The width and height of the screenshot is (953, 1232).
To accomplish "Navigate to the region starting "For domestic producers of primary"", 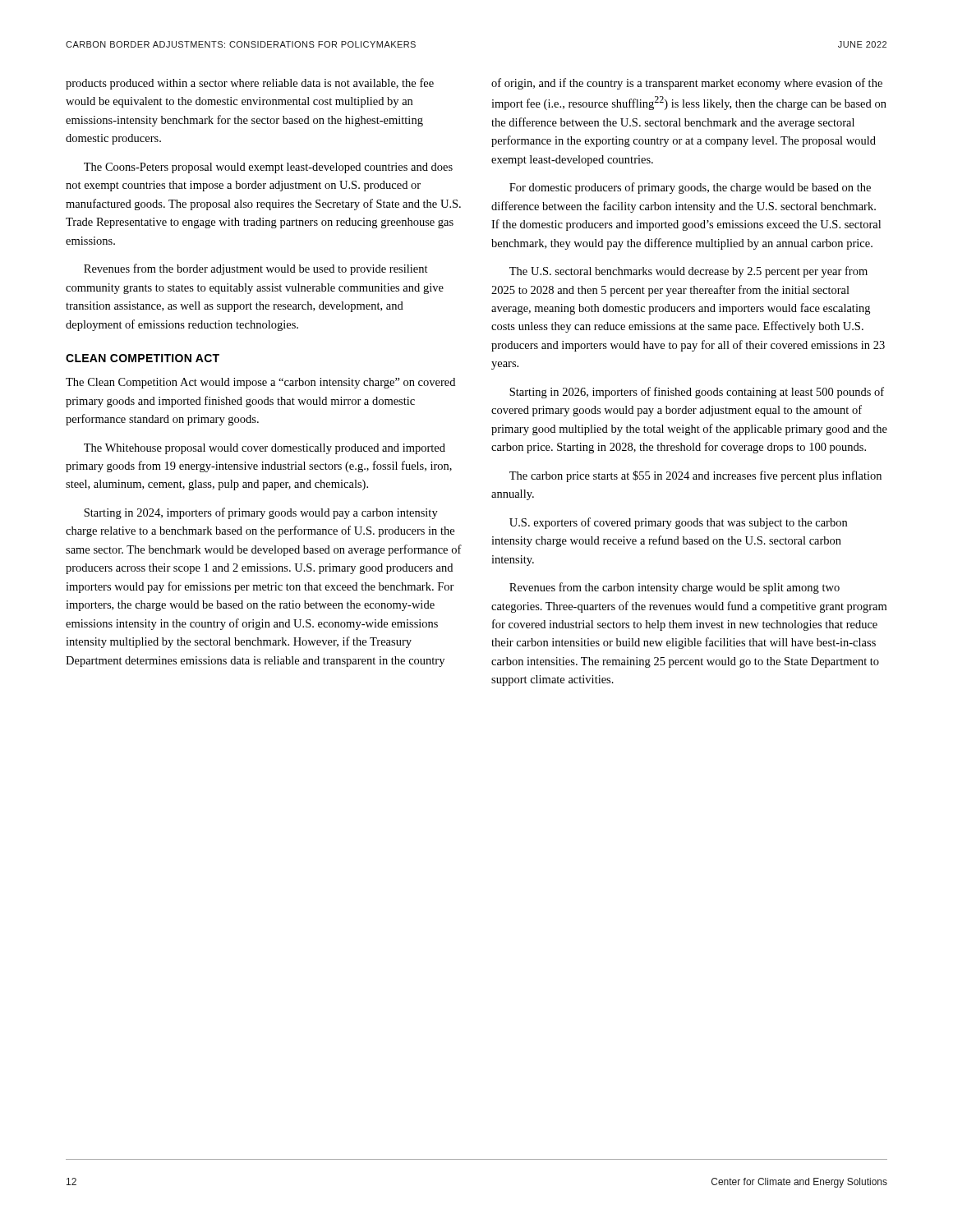I will click(689, 215).
